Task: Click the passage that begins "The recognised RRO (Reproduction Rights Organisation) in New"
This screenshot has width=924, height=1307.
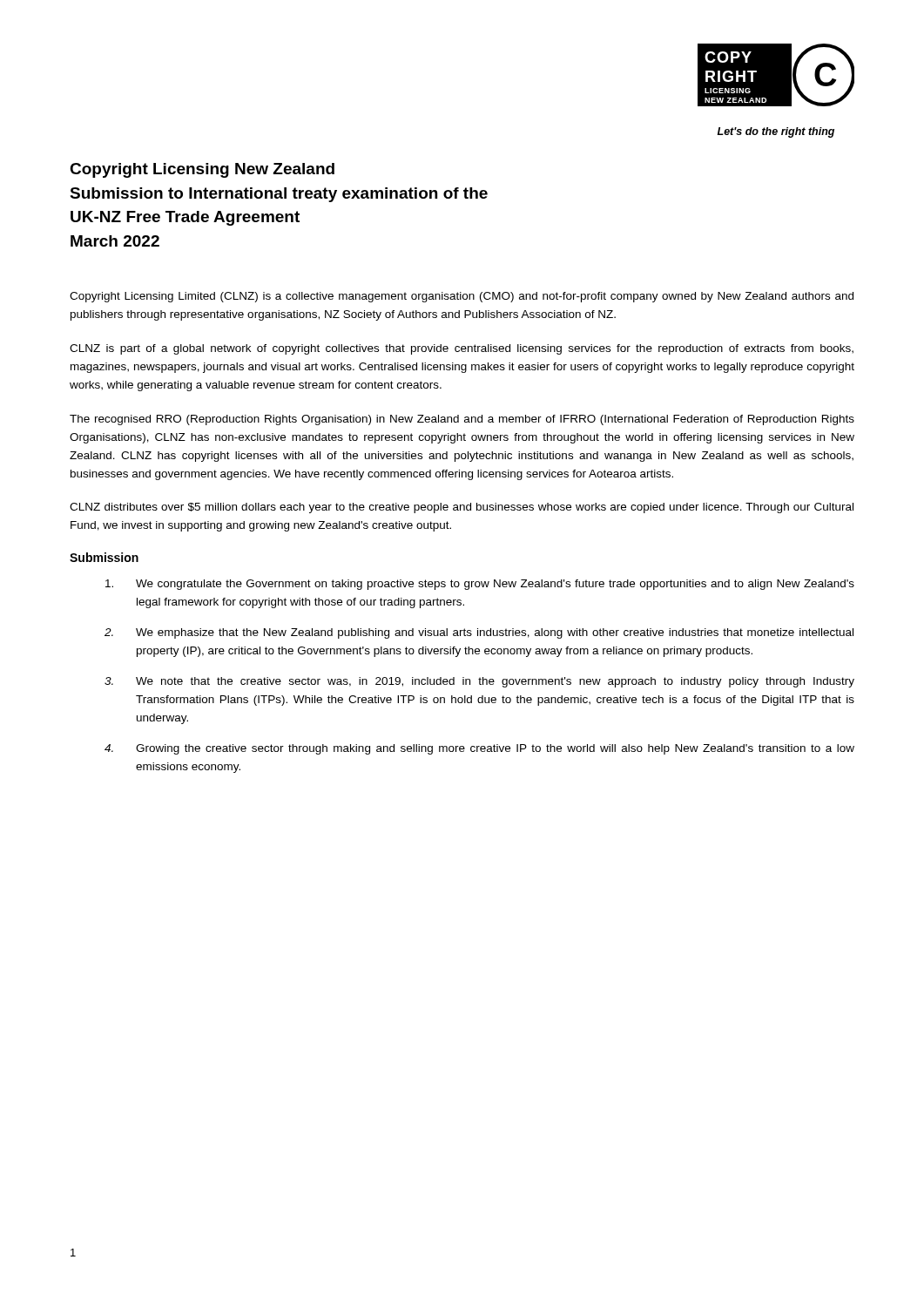Action: coord(462,446)
